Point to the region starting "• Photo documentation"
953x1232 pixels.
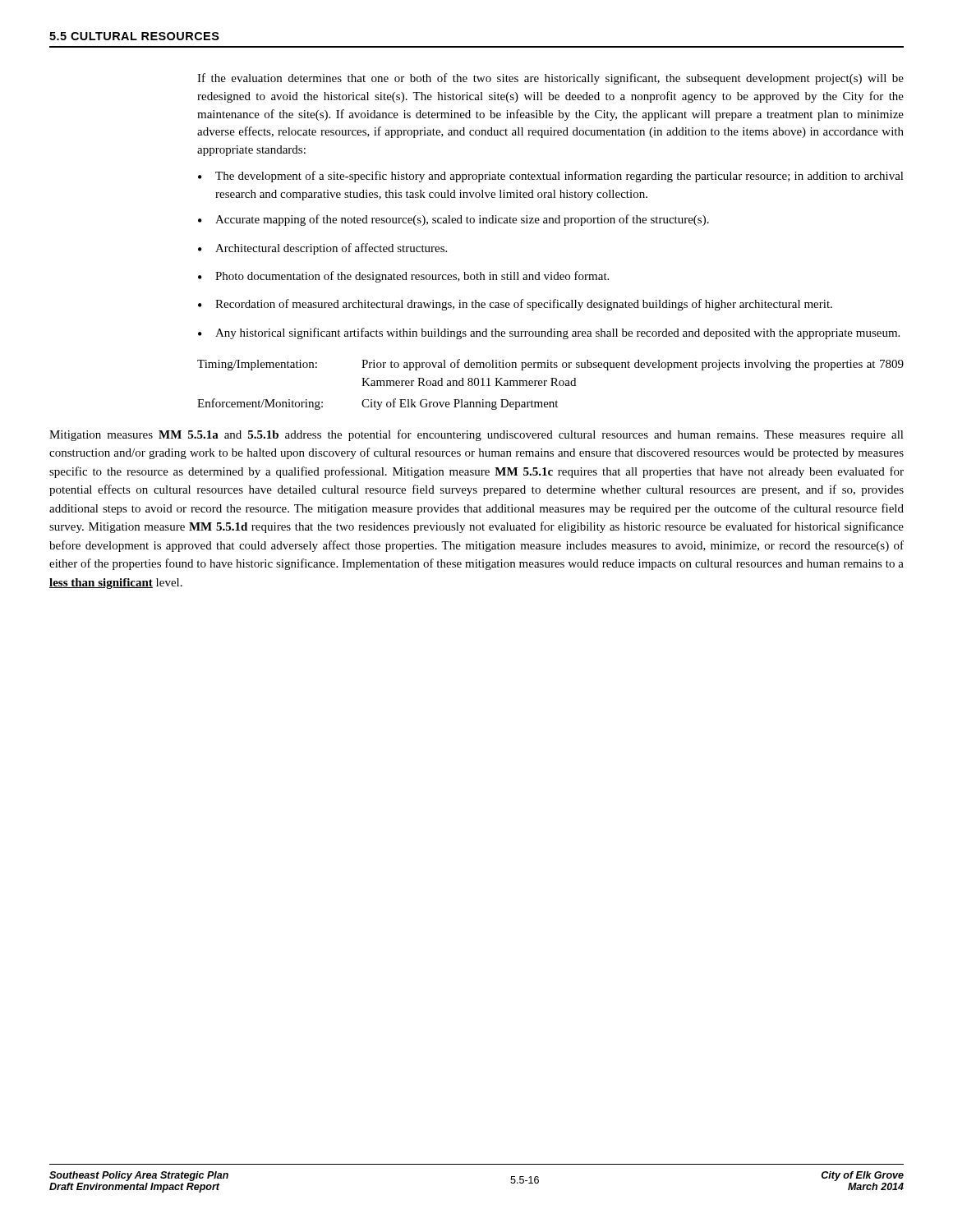[550, 278]
